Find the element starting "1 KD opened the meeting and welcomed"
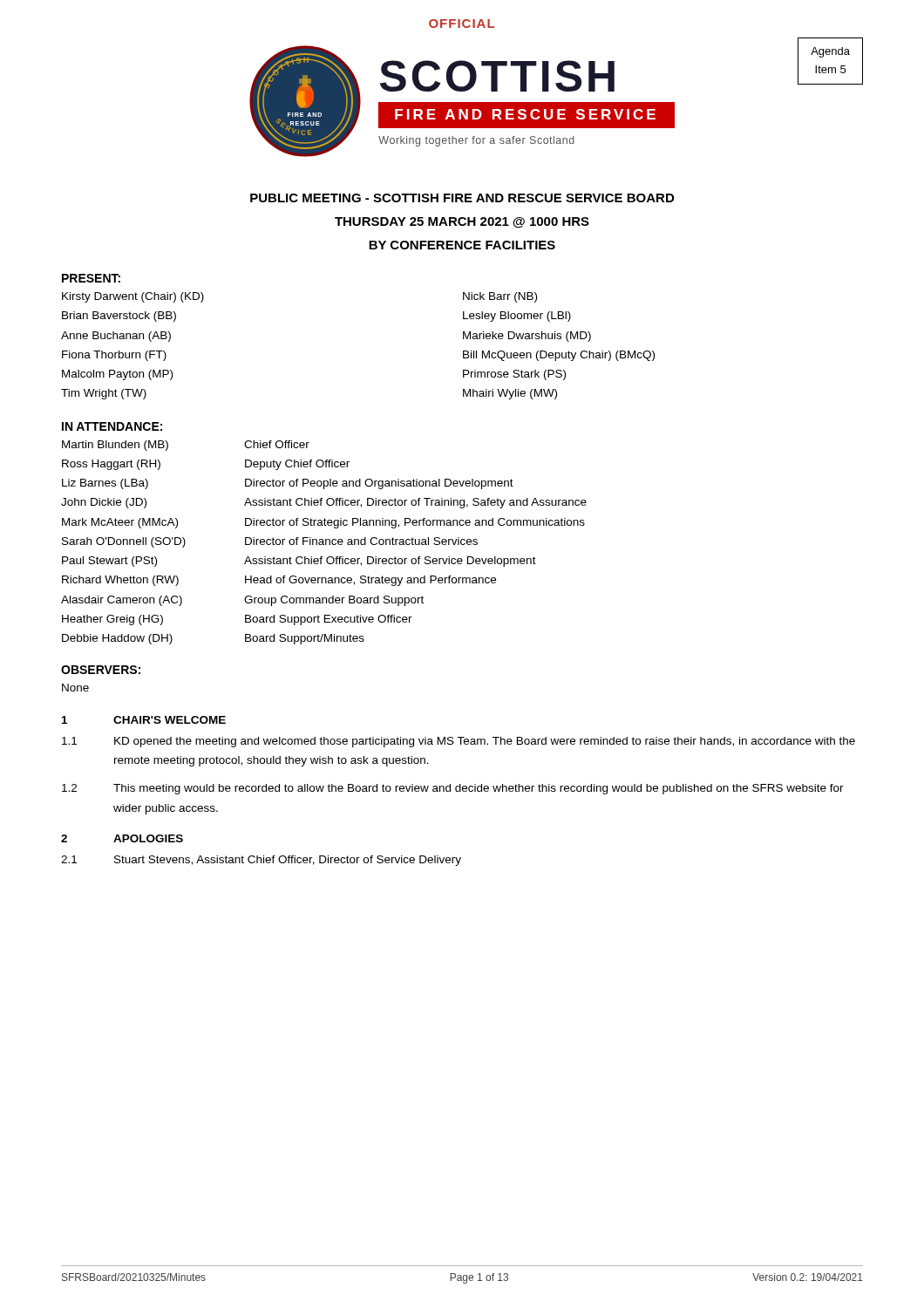 (462, 751)
